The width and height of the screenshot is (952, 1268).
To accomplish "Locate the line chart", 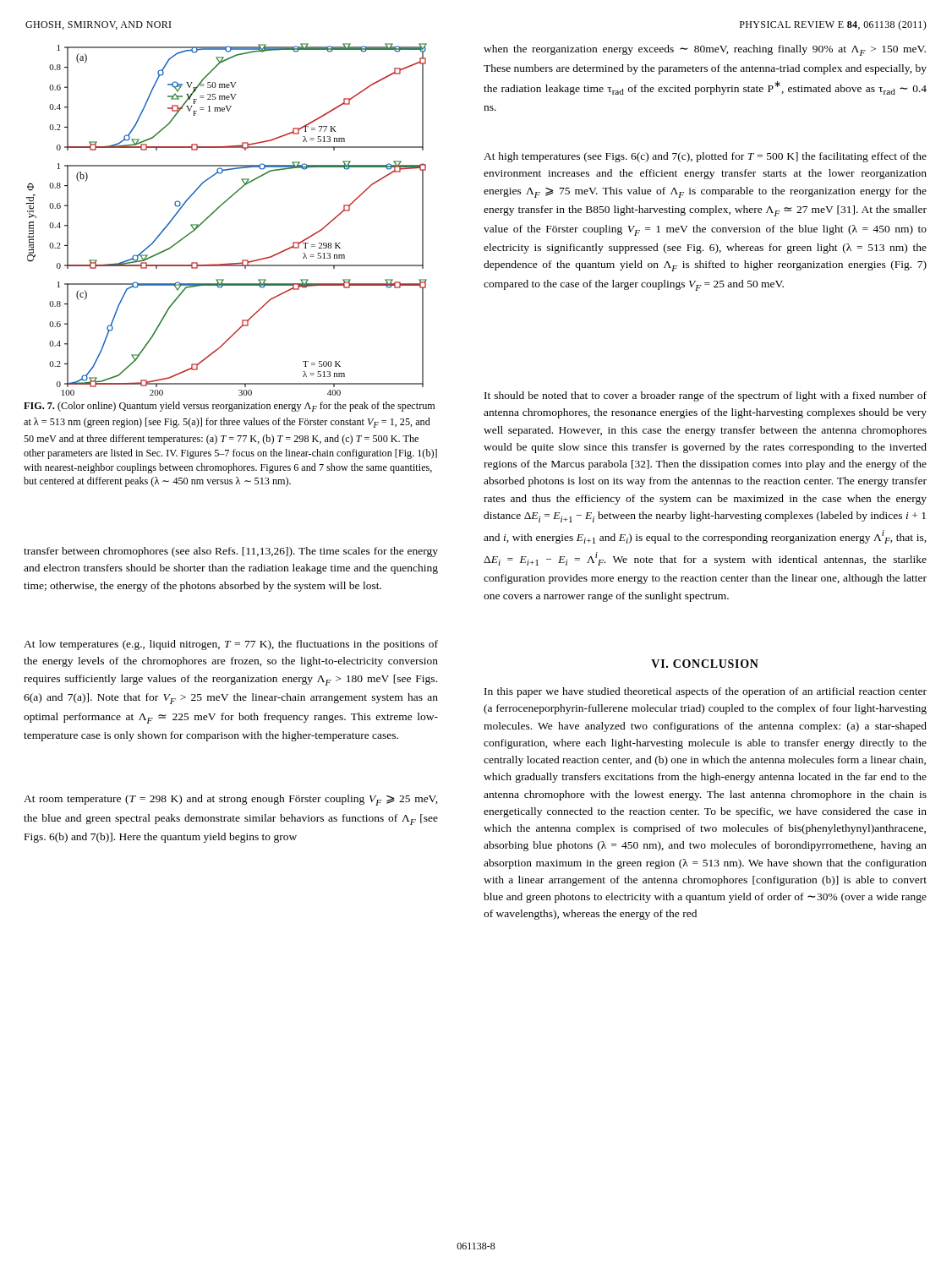I will tap(231, 220).
